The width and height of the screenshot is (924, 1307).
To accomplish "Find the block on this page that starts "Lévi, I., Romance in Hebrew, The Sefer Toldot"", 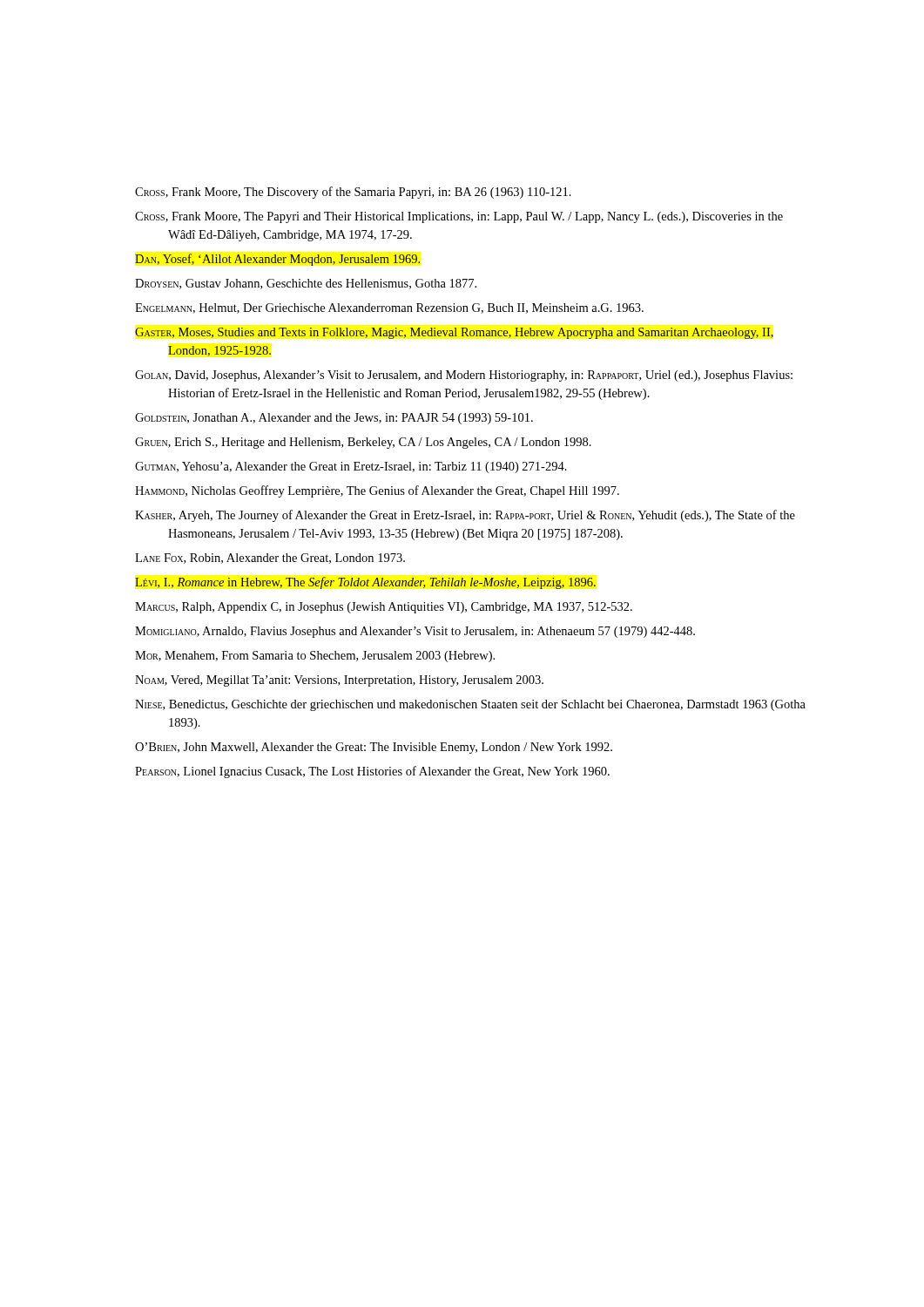I will point(366,582).
